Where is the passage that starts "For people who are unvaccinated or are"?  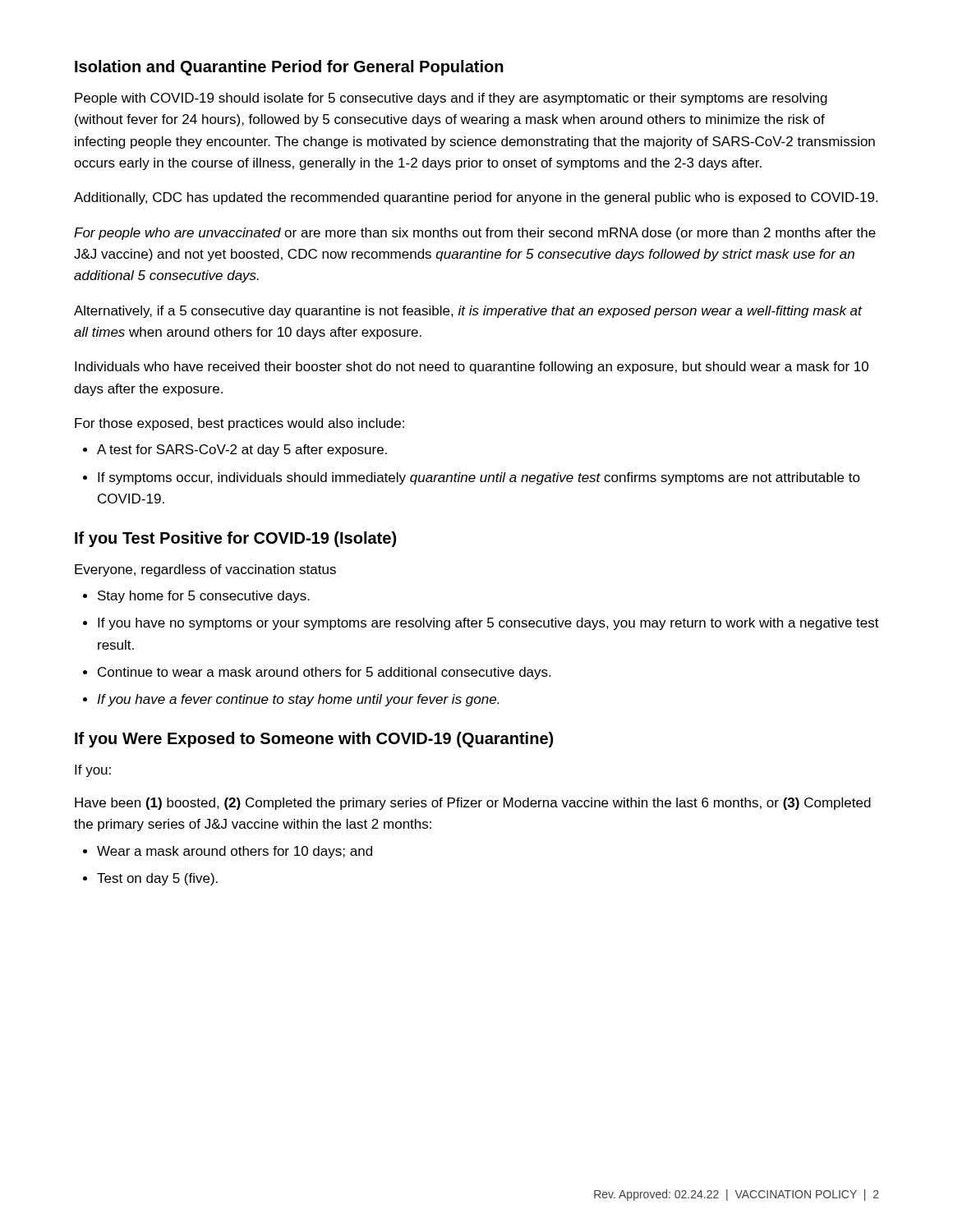coord(475,254)
